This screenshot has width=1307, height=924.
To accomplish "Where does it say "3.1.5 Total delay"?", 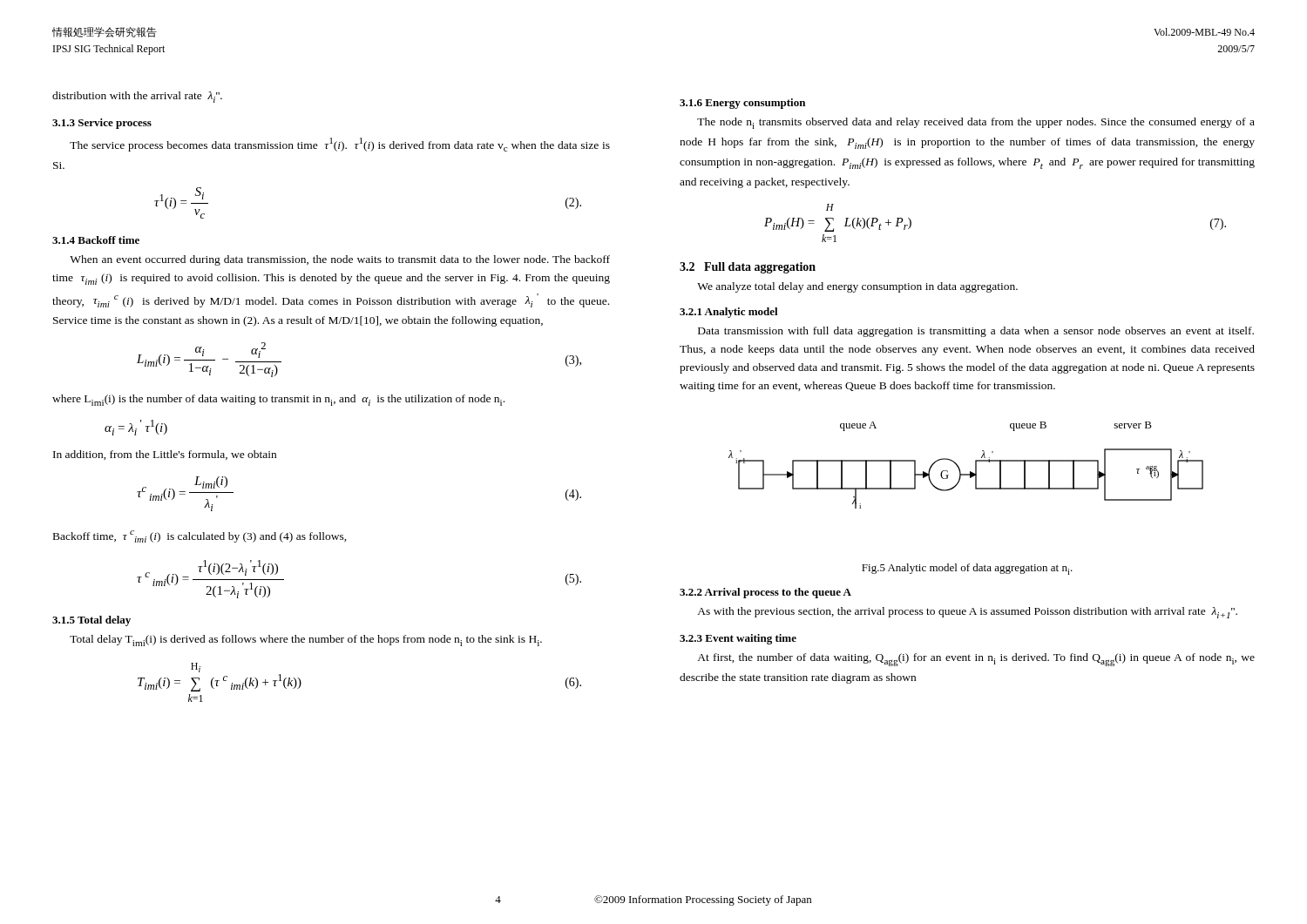I will [x=92, y=620].
